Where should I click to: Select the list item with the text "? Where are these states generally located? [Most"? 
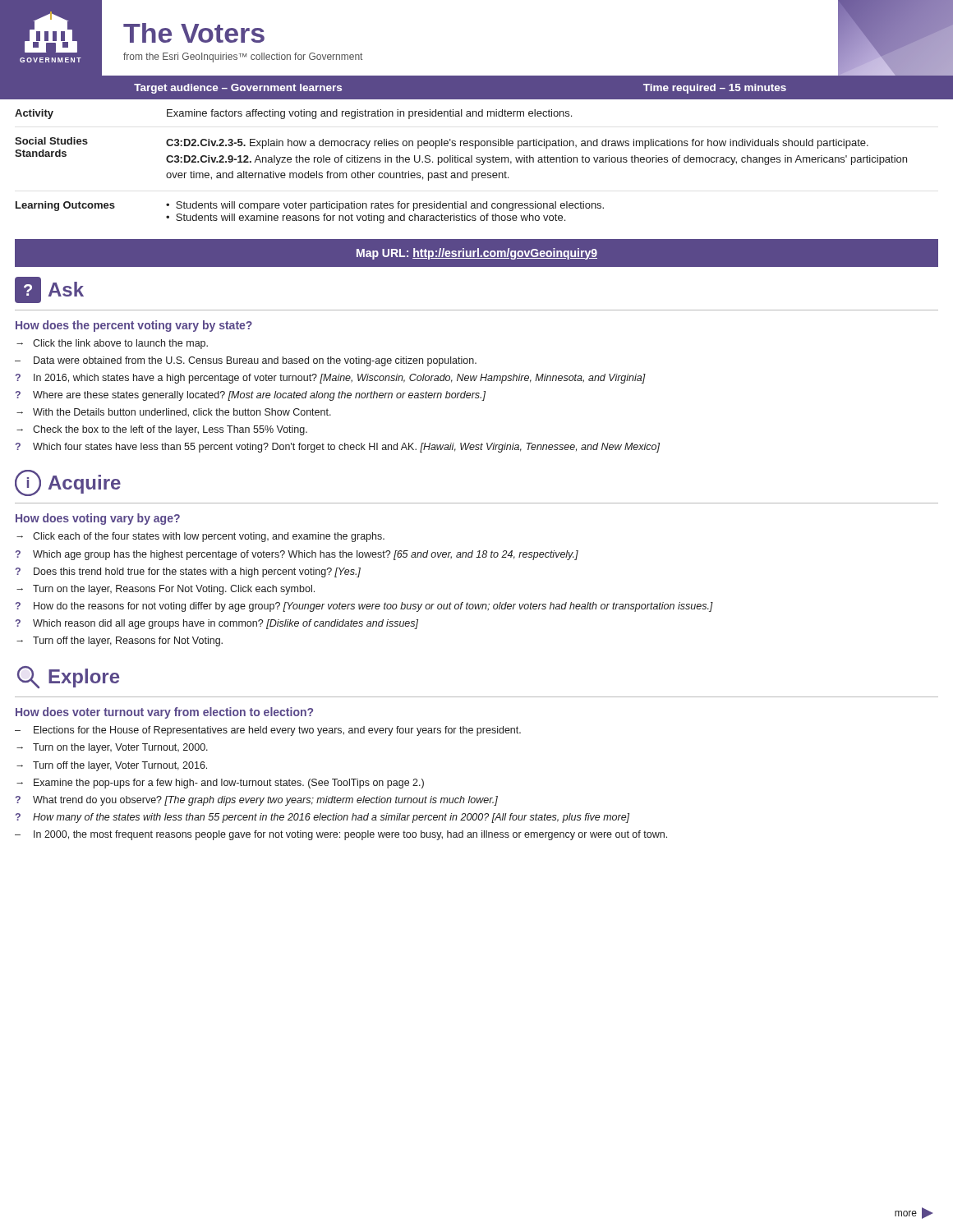click(250, 395)
